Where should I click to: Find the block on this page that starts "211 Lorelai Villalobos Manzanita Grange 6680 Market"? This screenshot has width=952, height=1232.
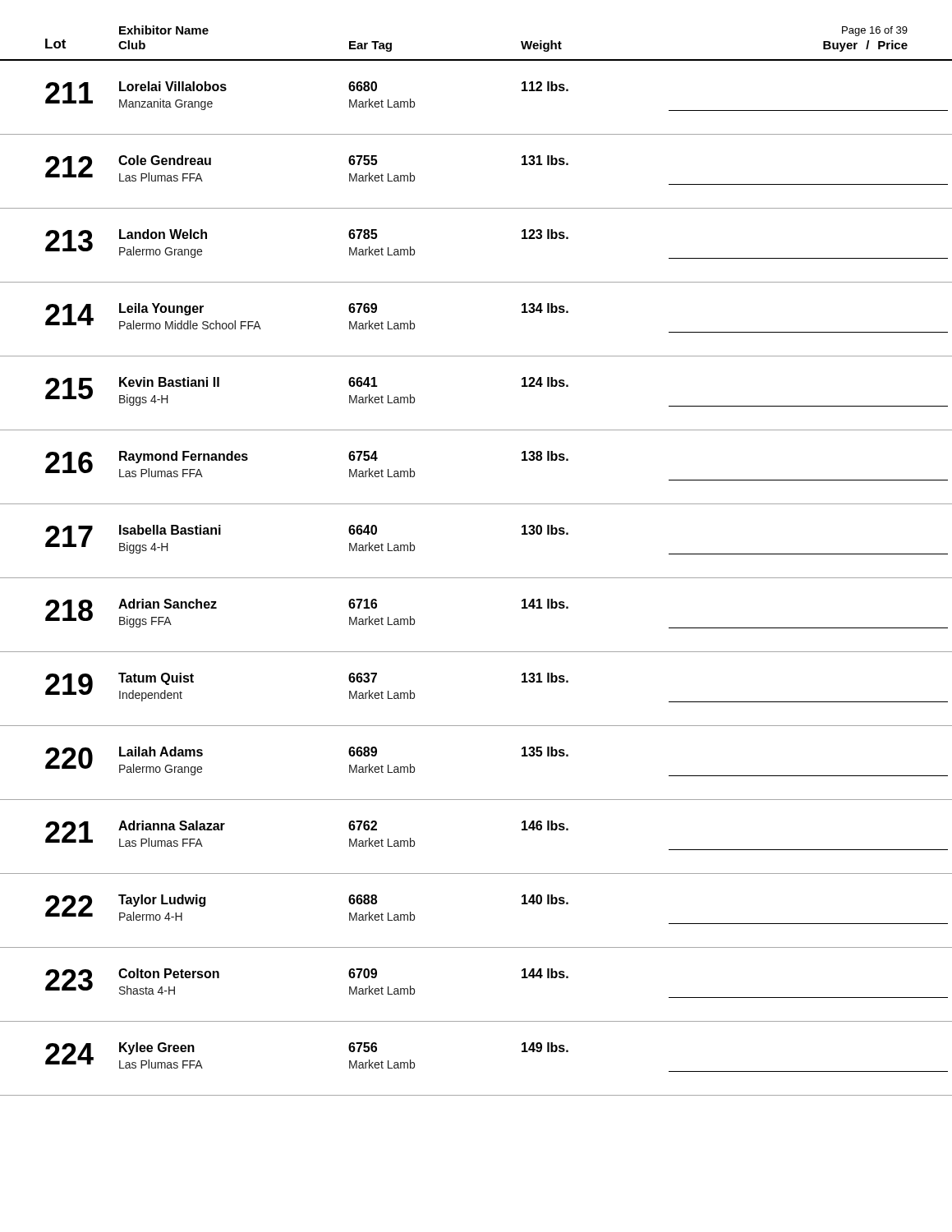pos(133,101)
